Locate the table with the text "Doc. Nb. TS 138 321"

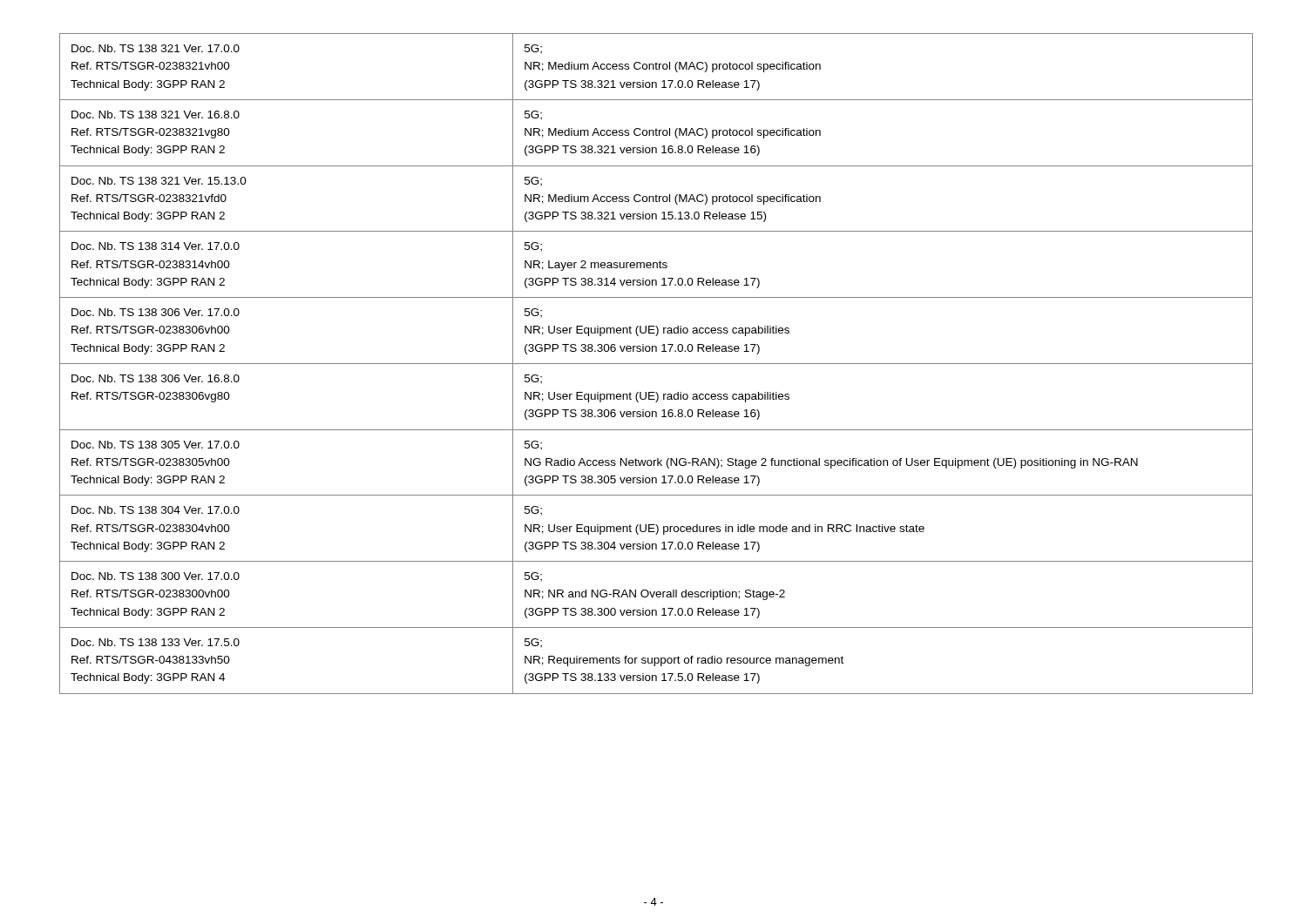656,363
